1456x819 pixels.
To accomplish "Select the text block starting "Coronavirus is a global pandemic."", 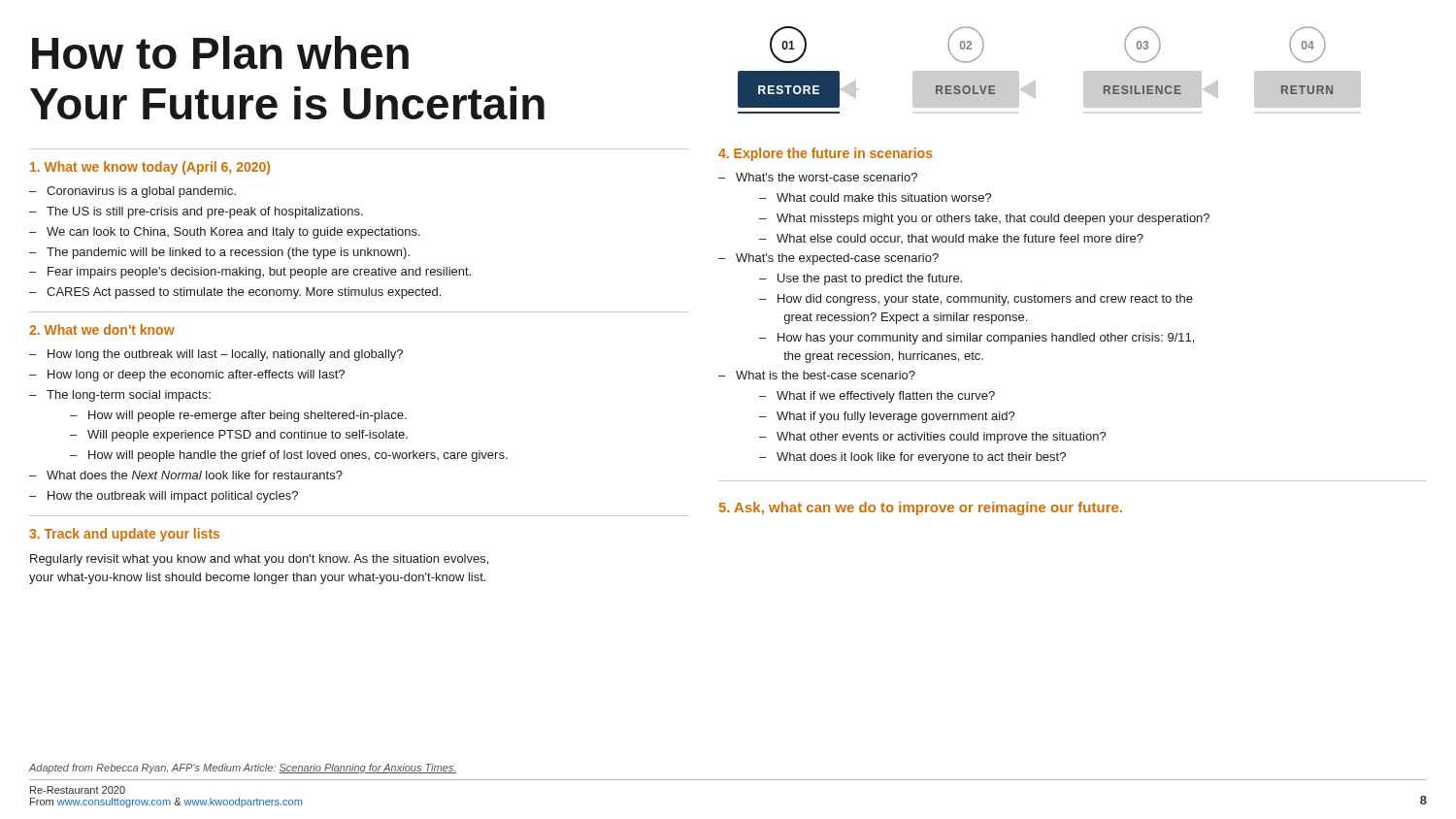I will pyautogui.click(x=142, y=191).
